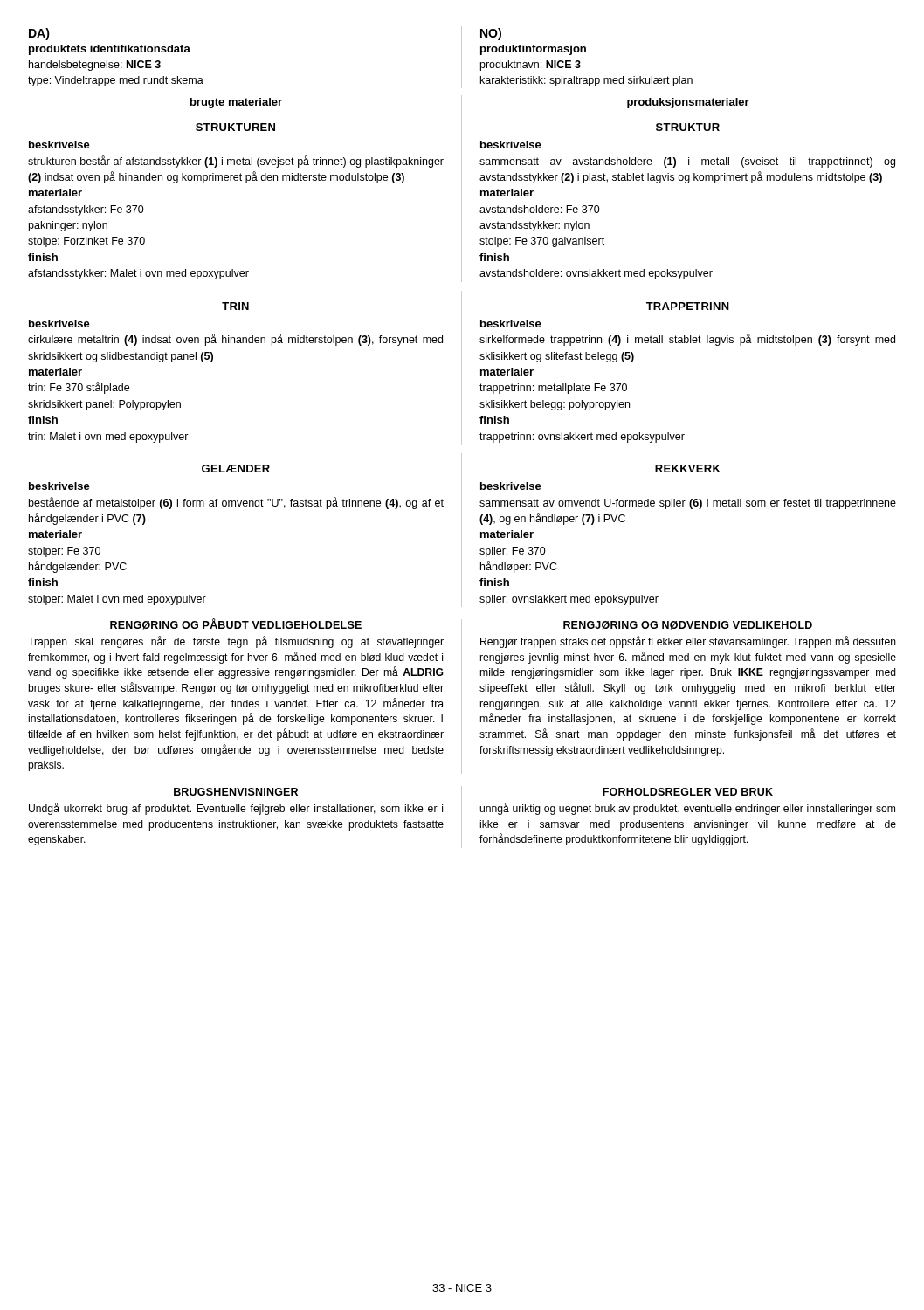This screenshot has height=1310, width=924.
Task: Select the text block that says "beskrivelse bestående af"
Action: click(59, 486)
